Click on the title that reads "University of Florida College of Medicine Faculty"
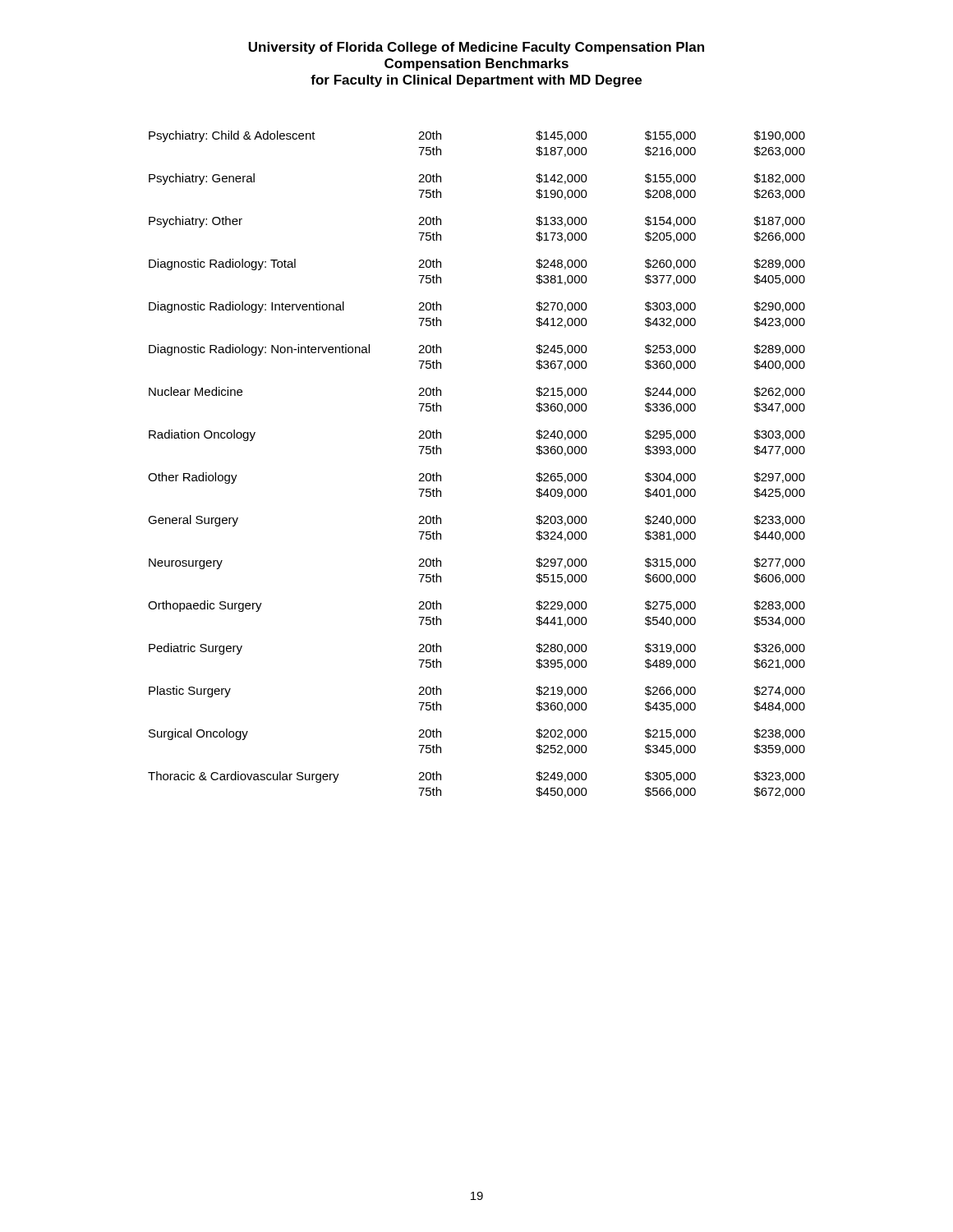This screenshot has height=1232, width=953. (x=476, y=47)
